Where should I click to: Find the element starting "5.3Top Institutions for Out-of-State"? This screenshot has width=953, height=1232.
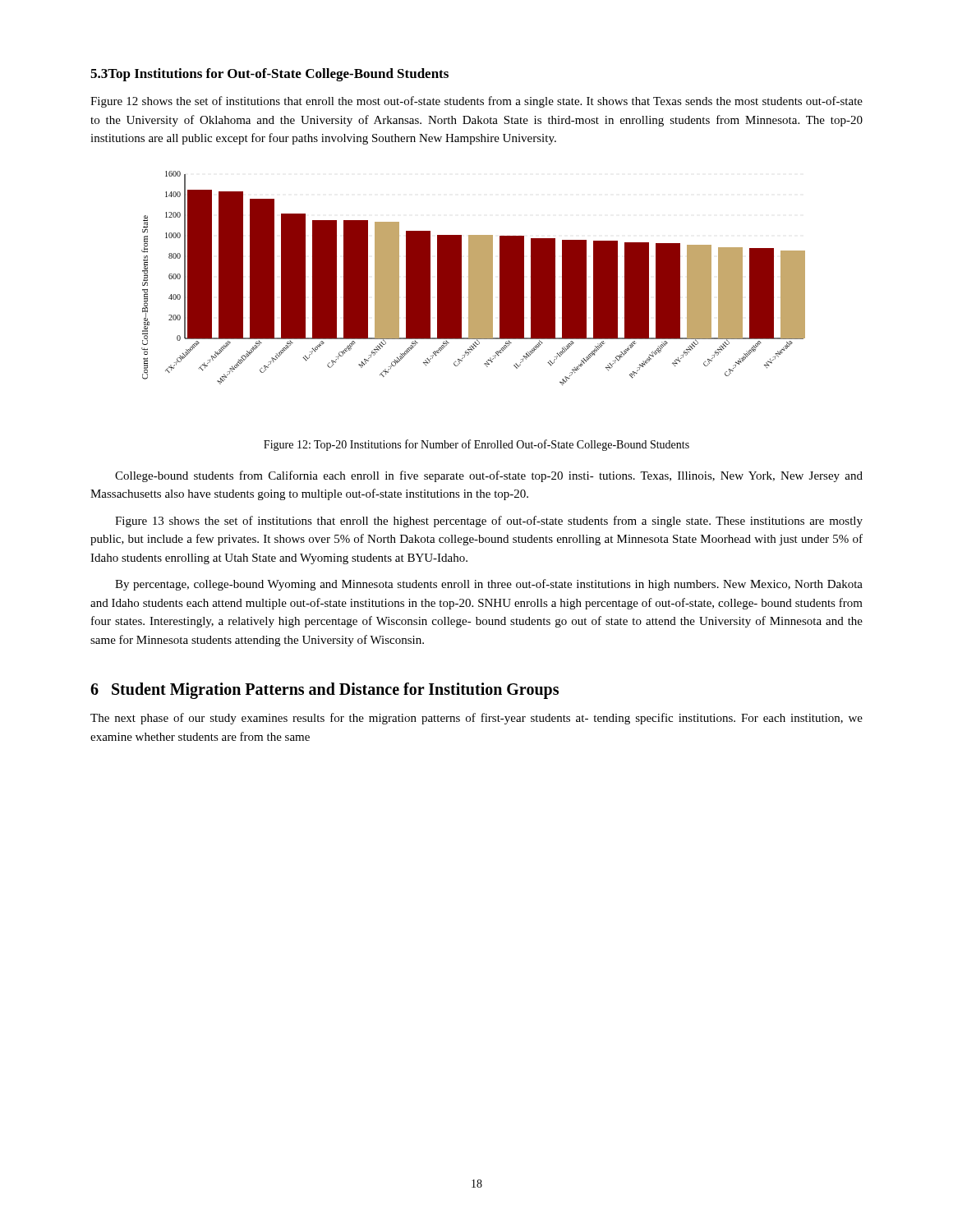tap(270, 73)
